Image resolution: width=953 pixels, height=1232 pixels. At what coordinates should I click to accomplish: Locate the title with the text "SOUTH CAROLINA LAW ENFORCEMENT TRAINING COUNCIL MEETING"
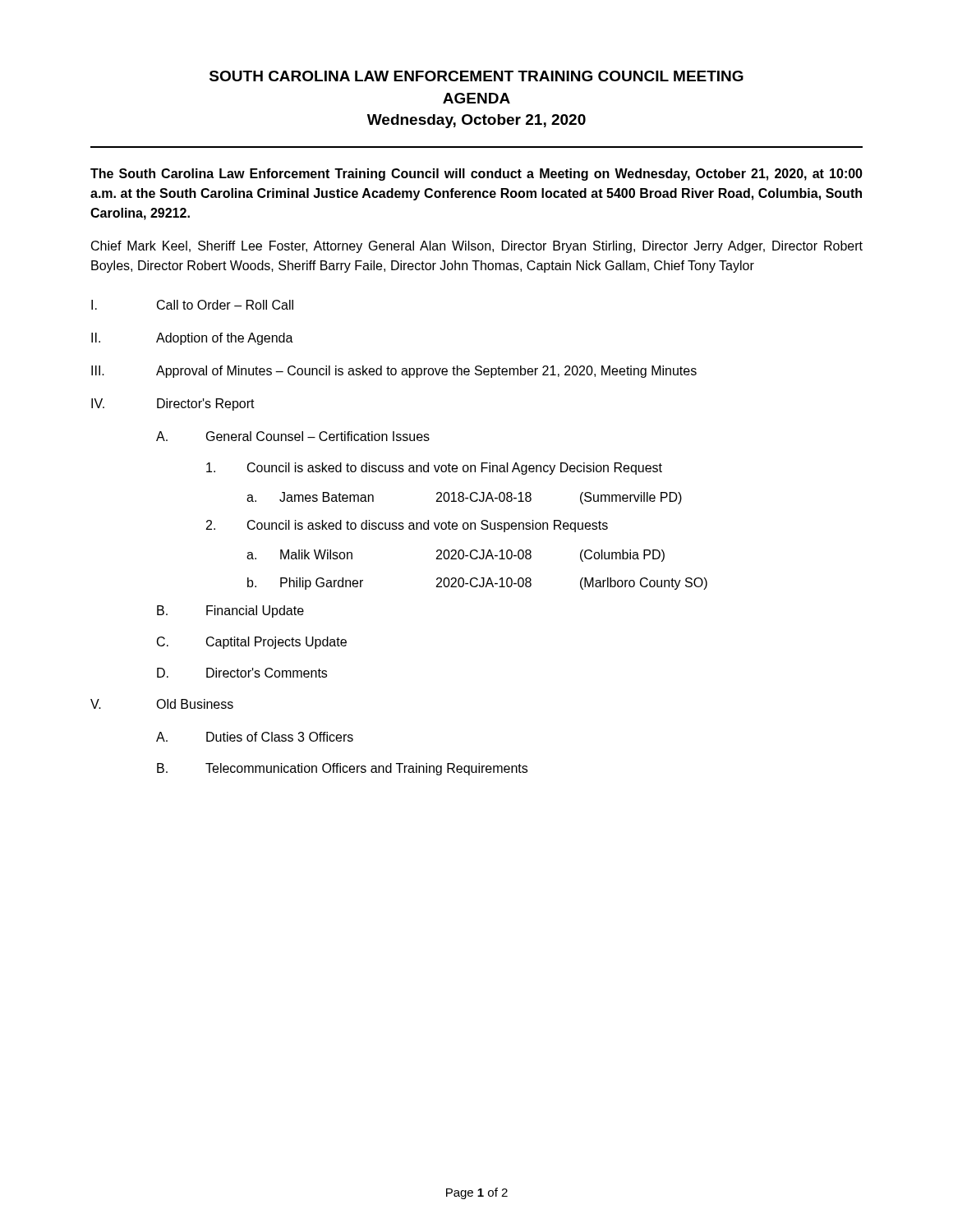[476, 98]
